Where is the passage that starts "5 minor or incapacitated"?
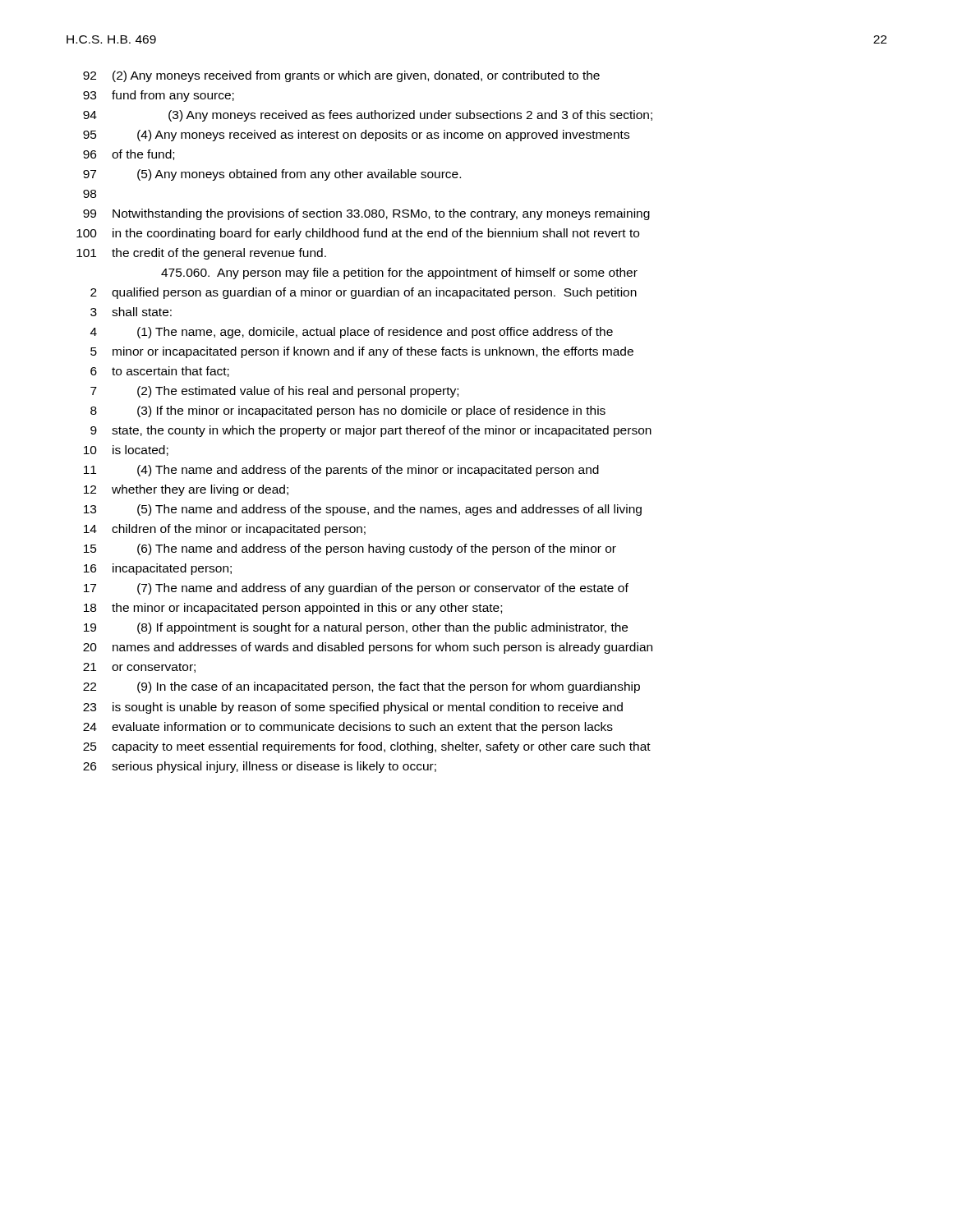This screenshot has width=953, height=1232. point(476,352)
